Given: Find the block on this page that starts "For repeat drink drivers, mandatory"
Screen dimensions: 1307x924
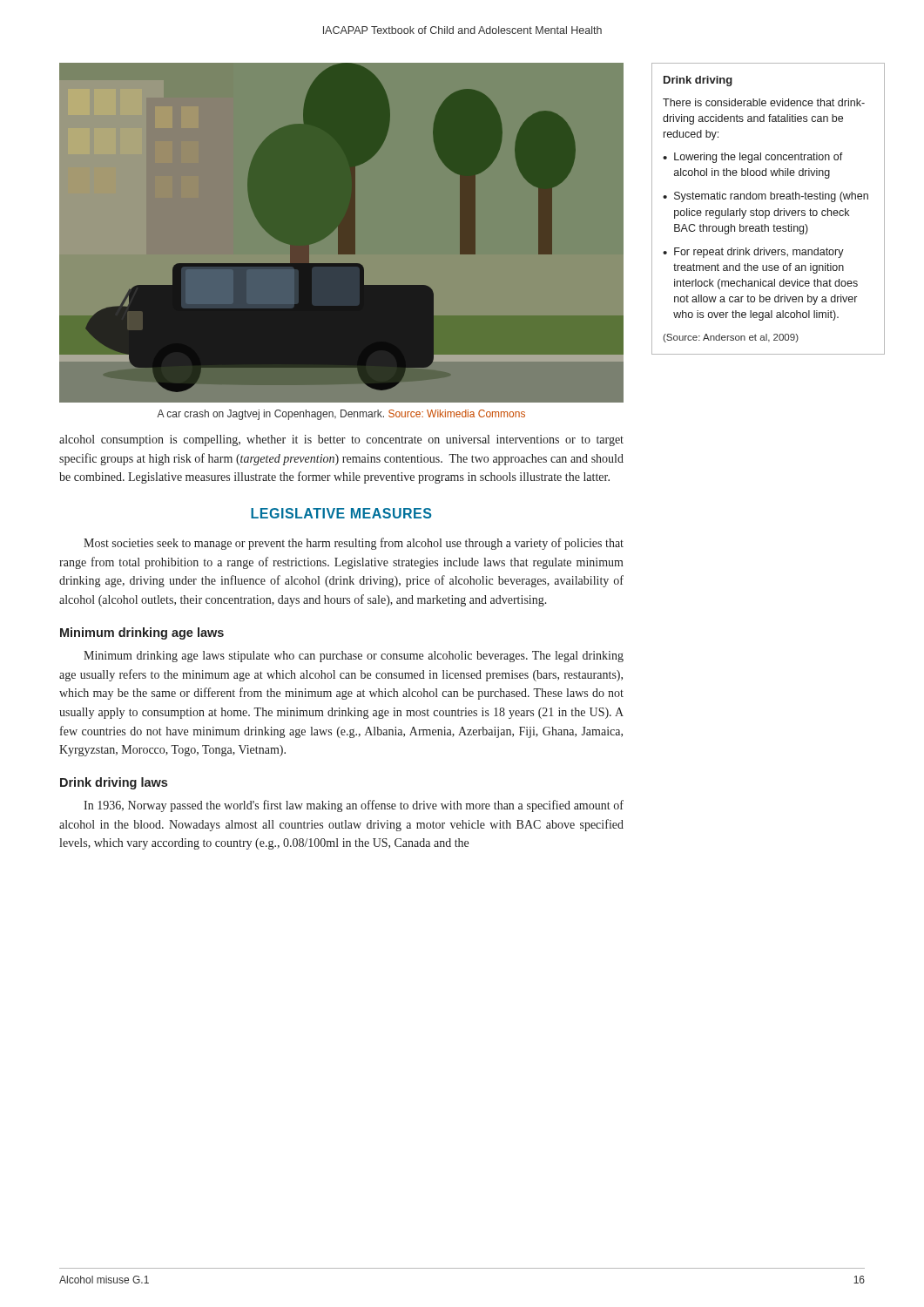Looking at the screenshot, I should click(x=773, y=283).
